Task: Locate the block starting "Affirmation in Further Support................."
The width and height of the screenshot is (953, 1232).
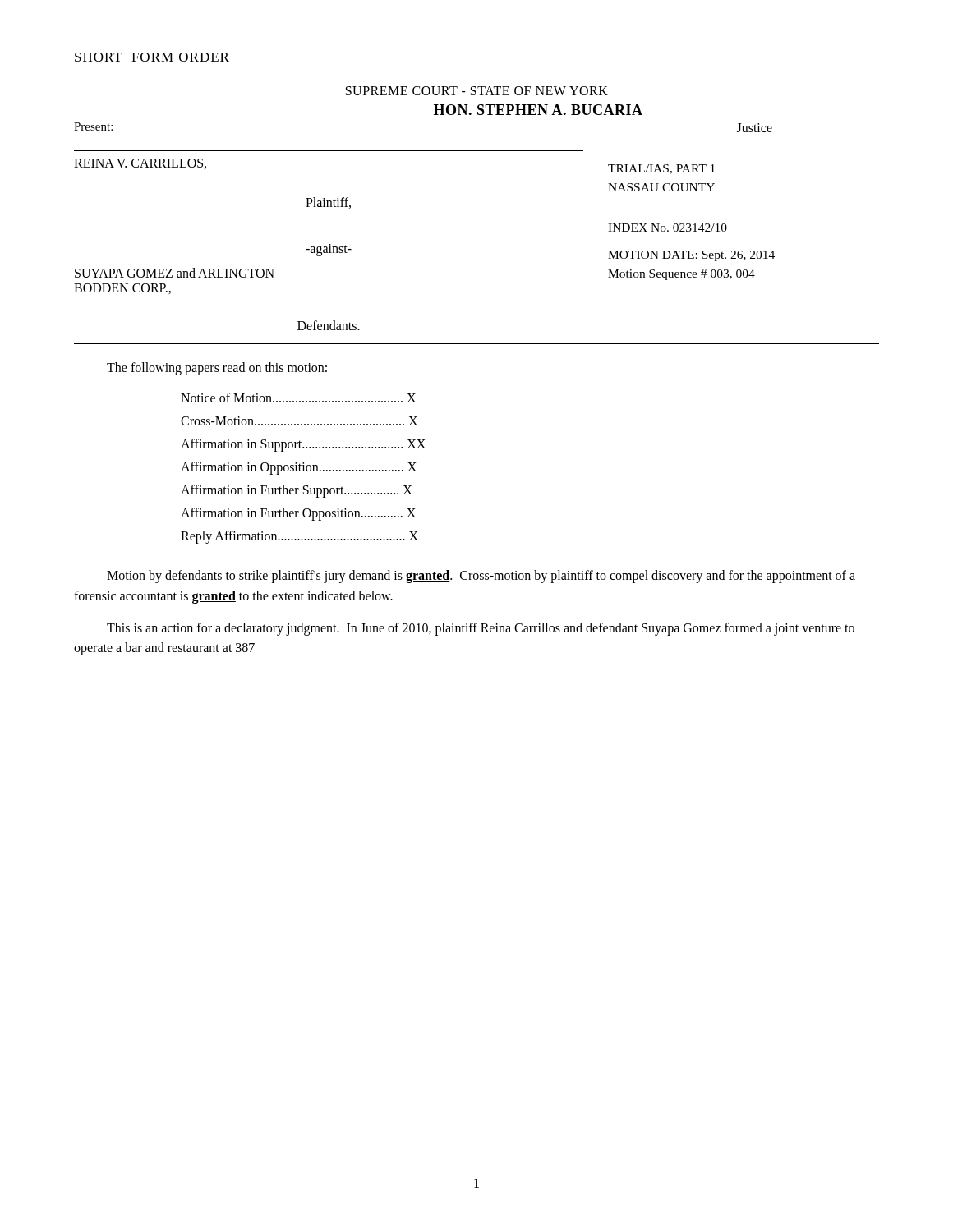Action: (297, 490)
